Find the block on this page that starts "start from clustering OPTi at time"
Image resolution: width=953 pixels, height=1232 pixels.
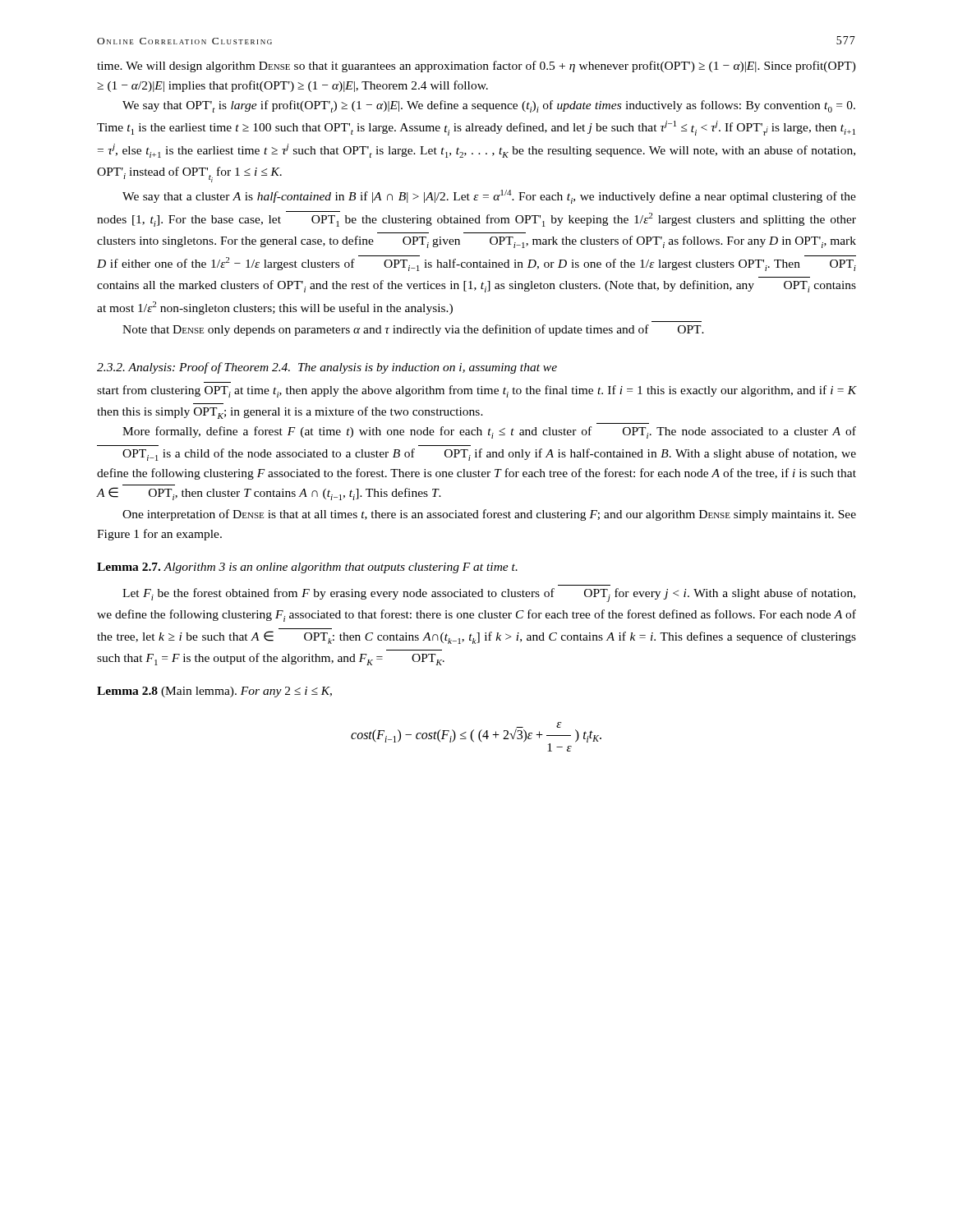point(476,401)
